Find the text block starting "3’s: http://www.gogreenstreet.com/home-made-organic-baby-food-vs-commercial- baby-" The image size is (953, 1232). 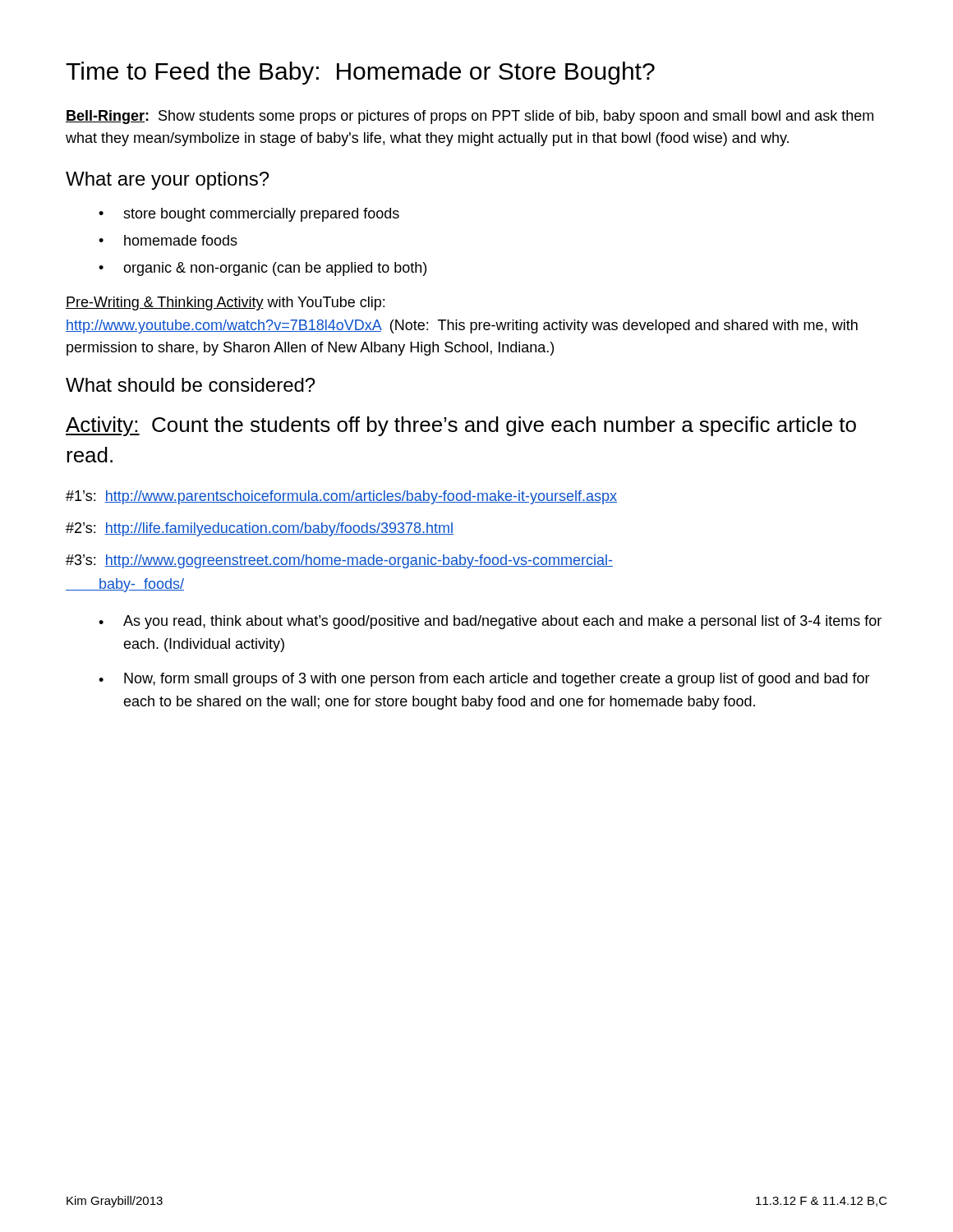[x=339, y=572]
